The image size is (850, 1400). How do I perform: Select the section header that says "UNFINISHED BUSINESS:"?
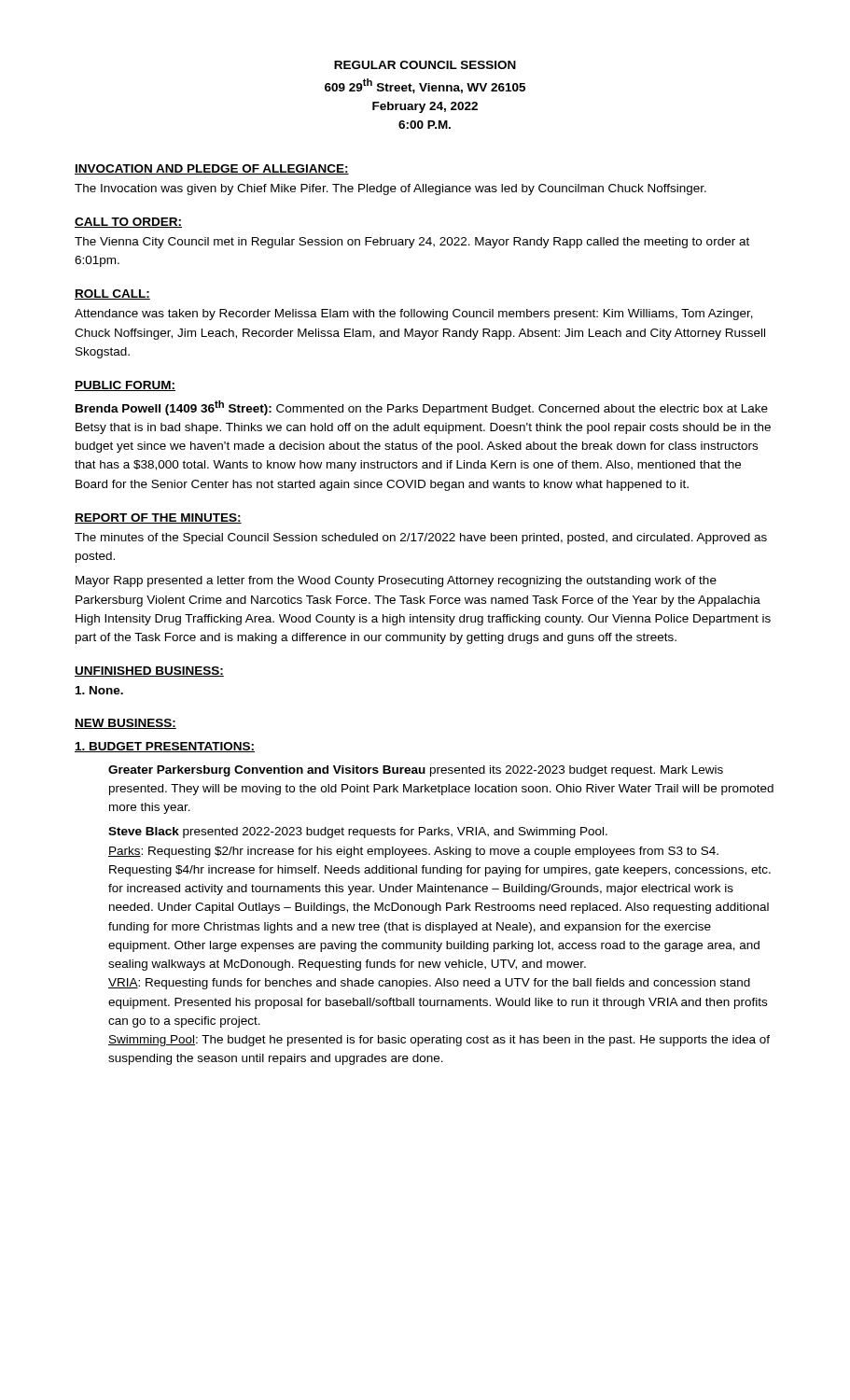(149, 671)
